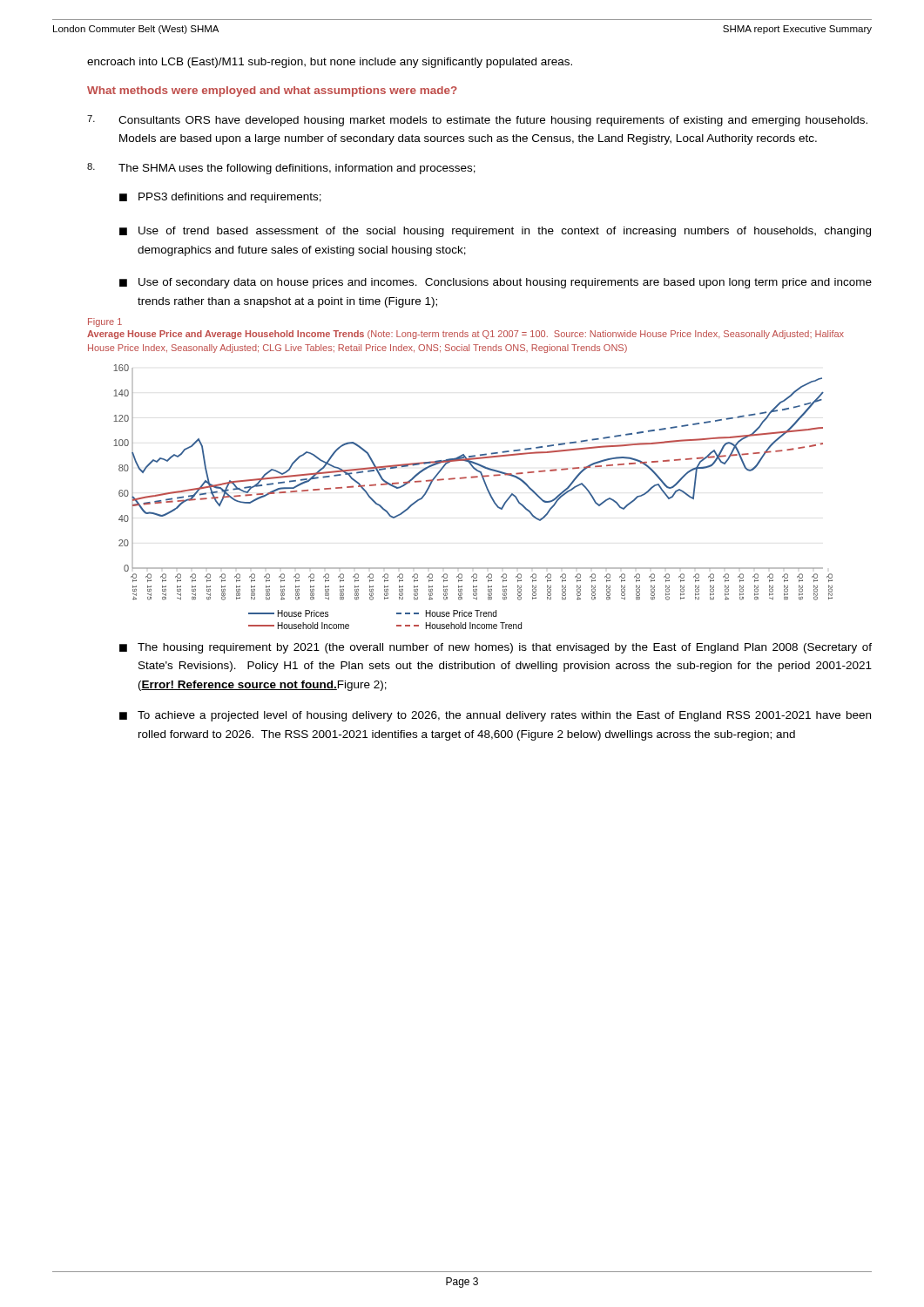Viewport: 924px width, 1307px height.
Task: Click on the text block containing "encroach into LCB"
Action: pyautogui.click(x=330, y=61)
